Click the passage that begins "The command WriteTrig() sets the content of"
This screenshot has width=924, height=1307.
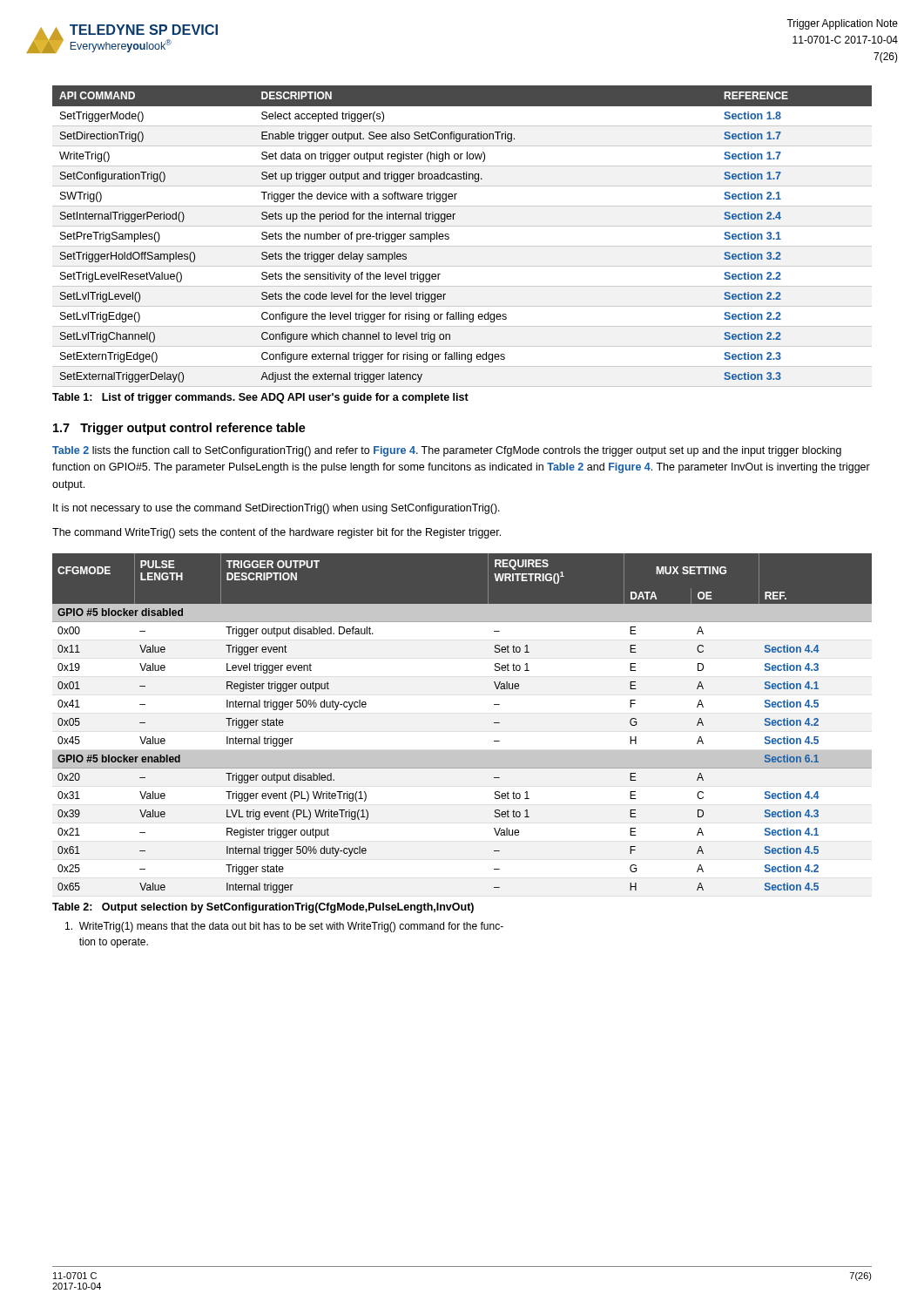click(277, 532)
